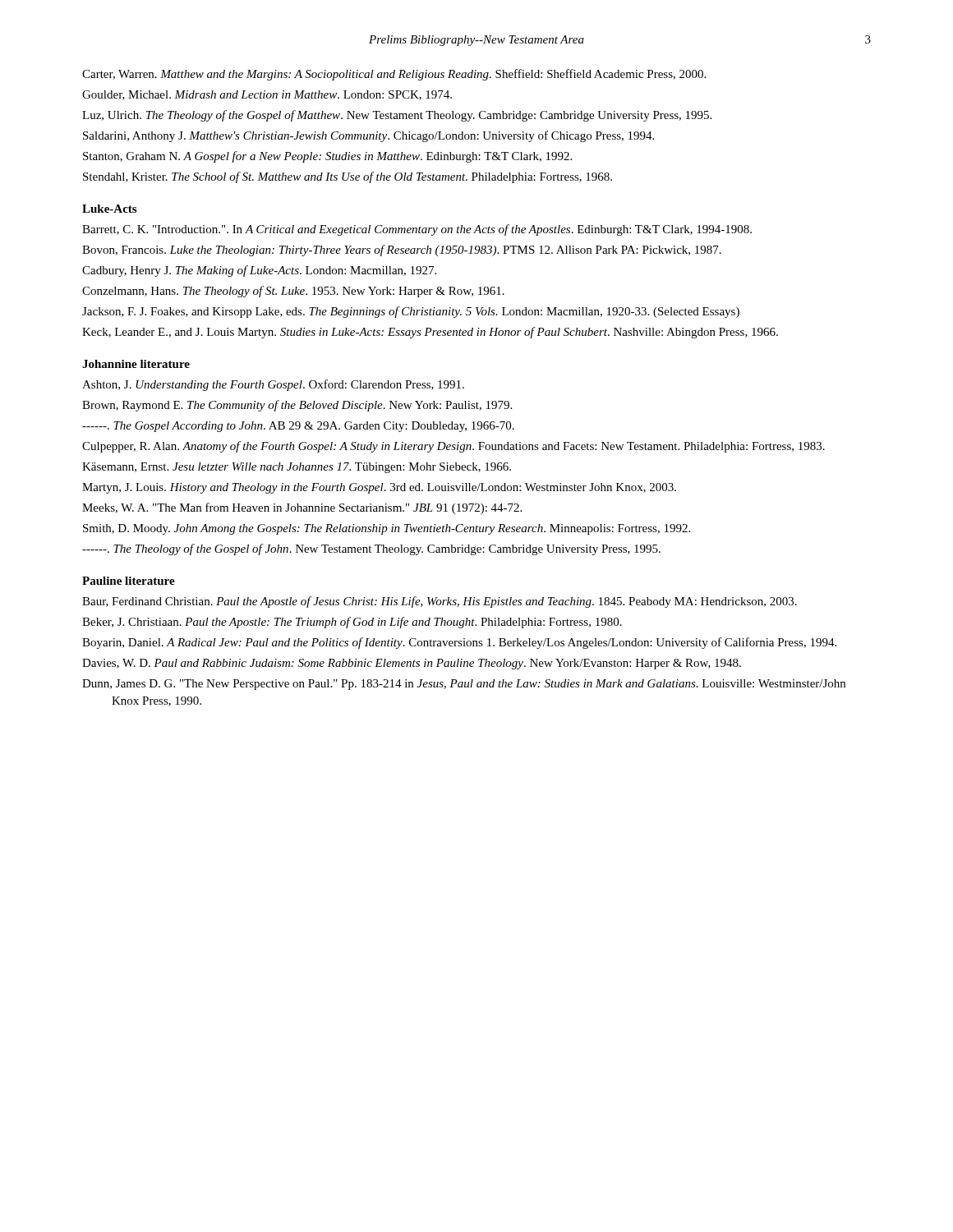This screenshot has width=953, height=1232.
Task: Locate the text starting "Smith, D. Moody."
Action: coord(387,528)
